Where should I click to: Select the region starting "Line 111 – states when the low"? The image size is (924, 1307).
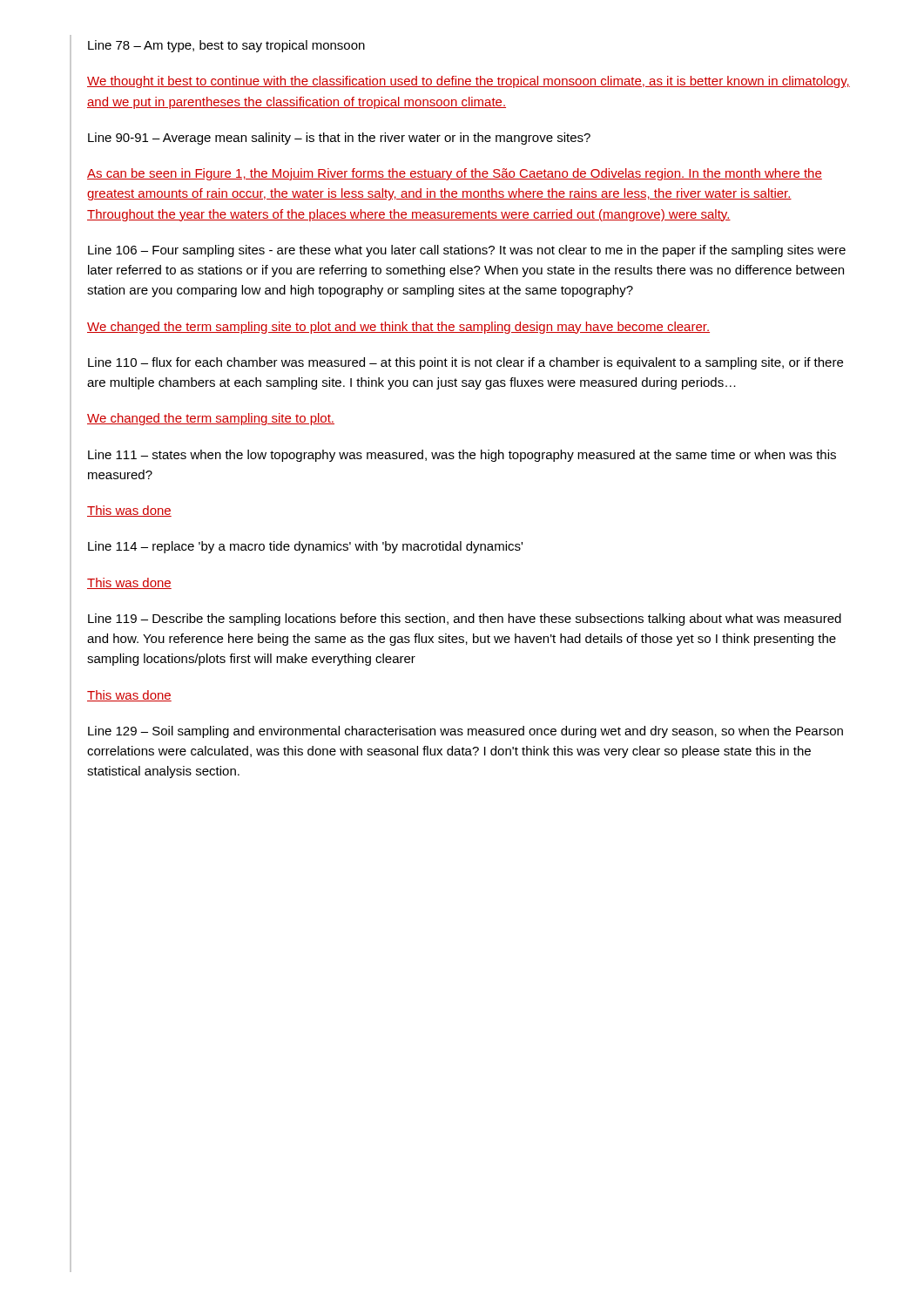coord(462,464)
